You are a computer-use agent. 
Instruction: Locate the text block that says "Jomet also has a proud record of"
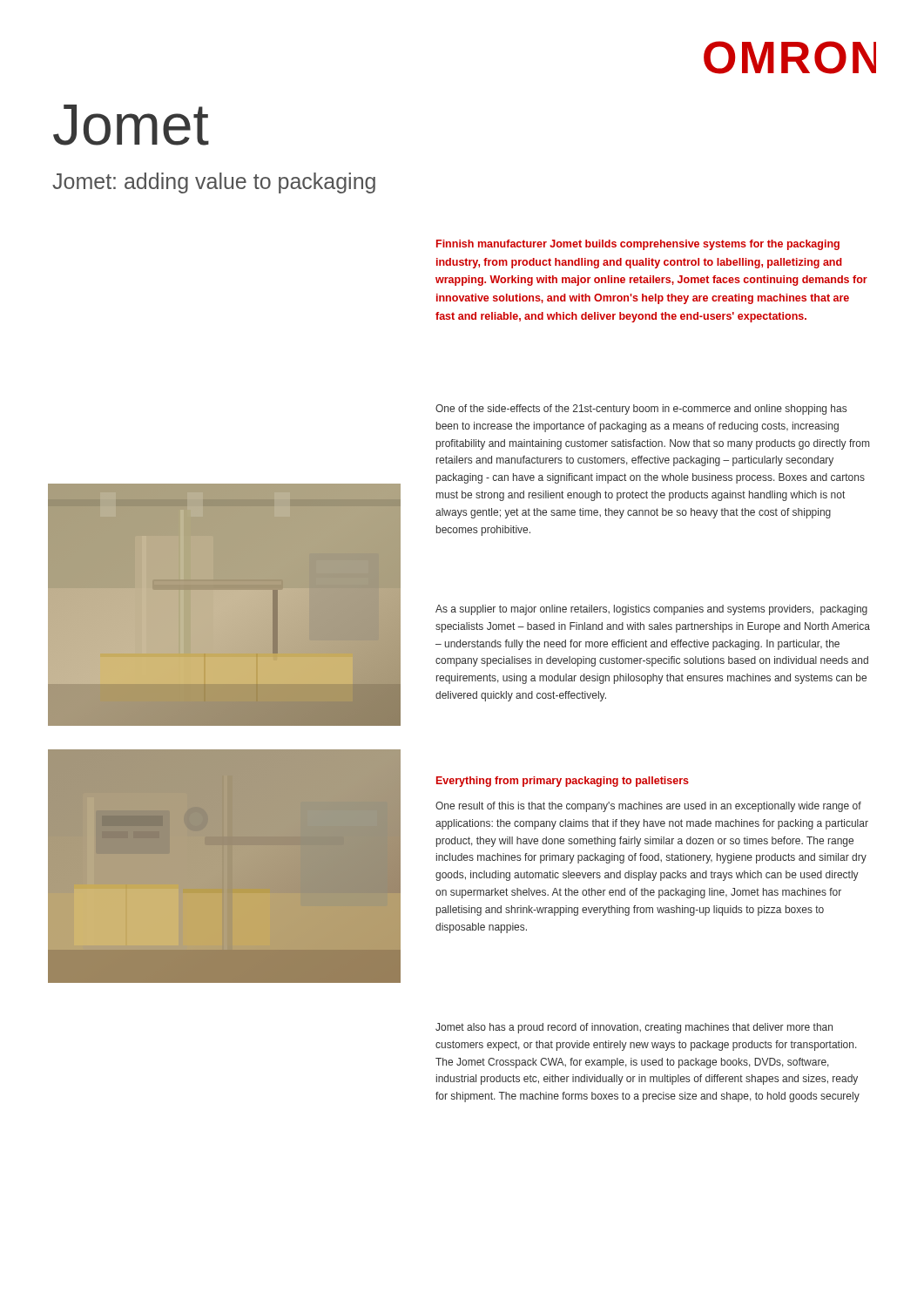pyautogui.click(x=653, y=1063)
